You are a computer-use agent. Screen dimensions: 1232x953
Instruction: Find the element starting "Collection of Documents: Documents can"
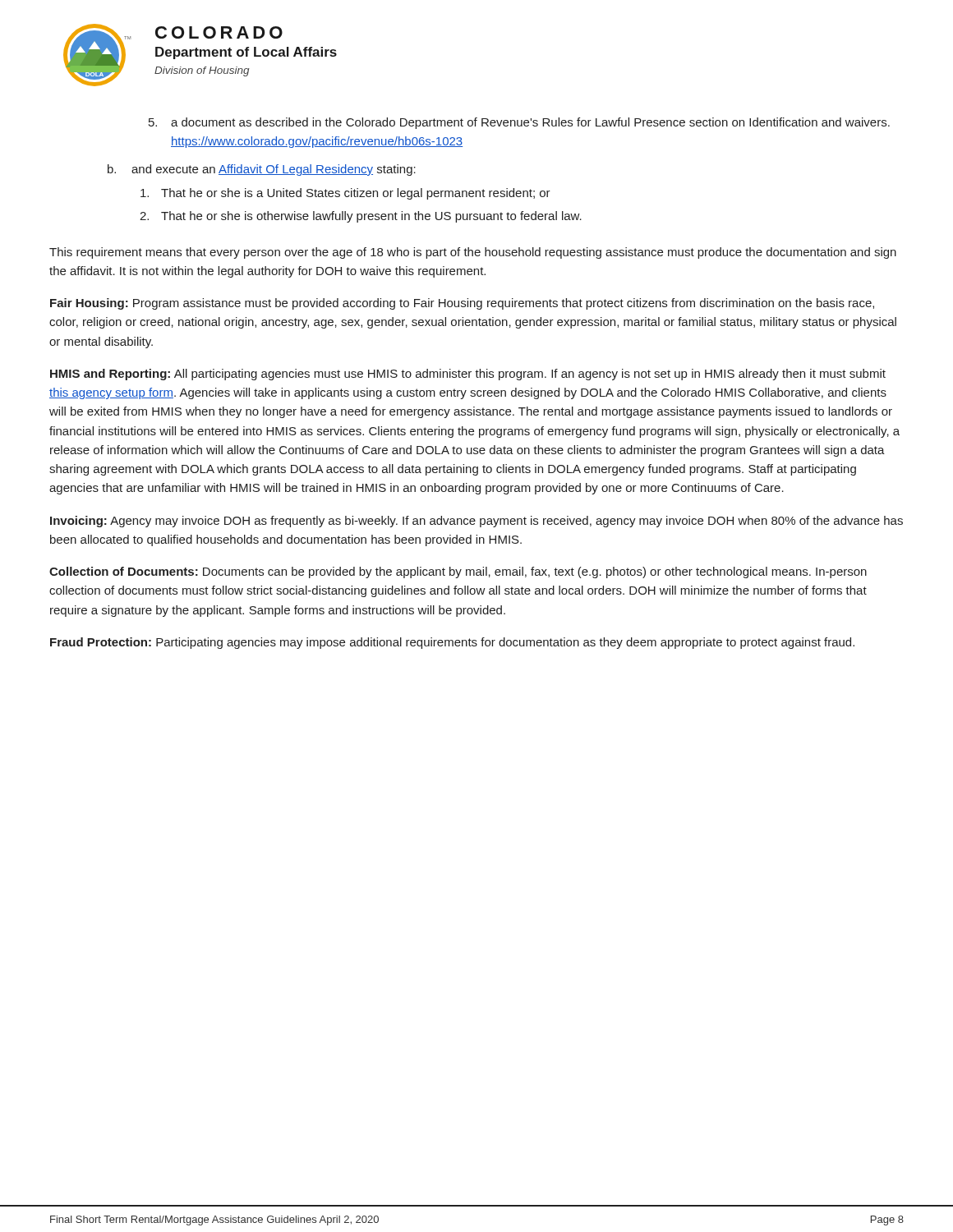coord(458,590)
